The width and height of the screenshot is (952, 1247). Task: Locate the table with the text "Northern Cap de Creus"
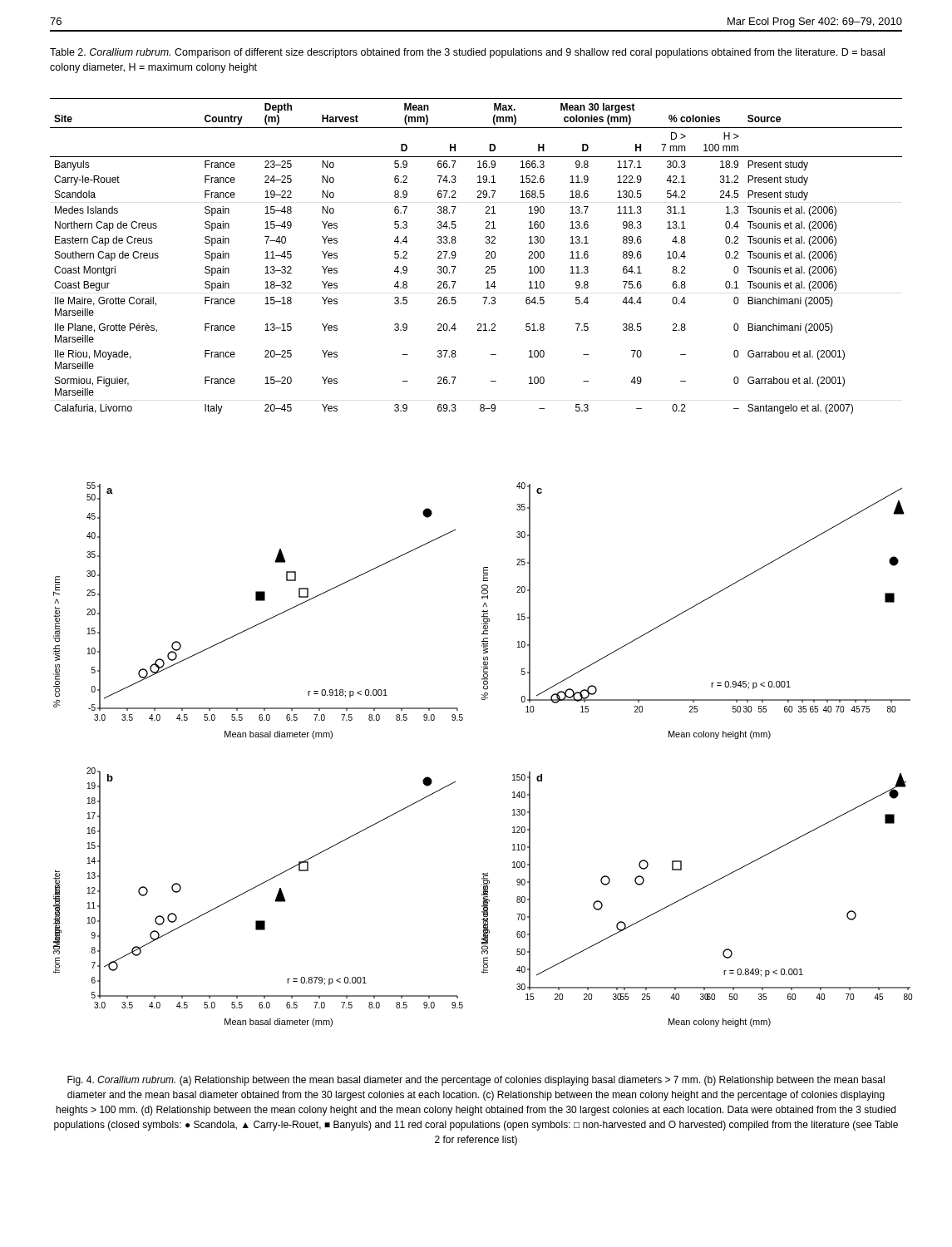pos(476,257)
